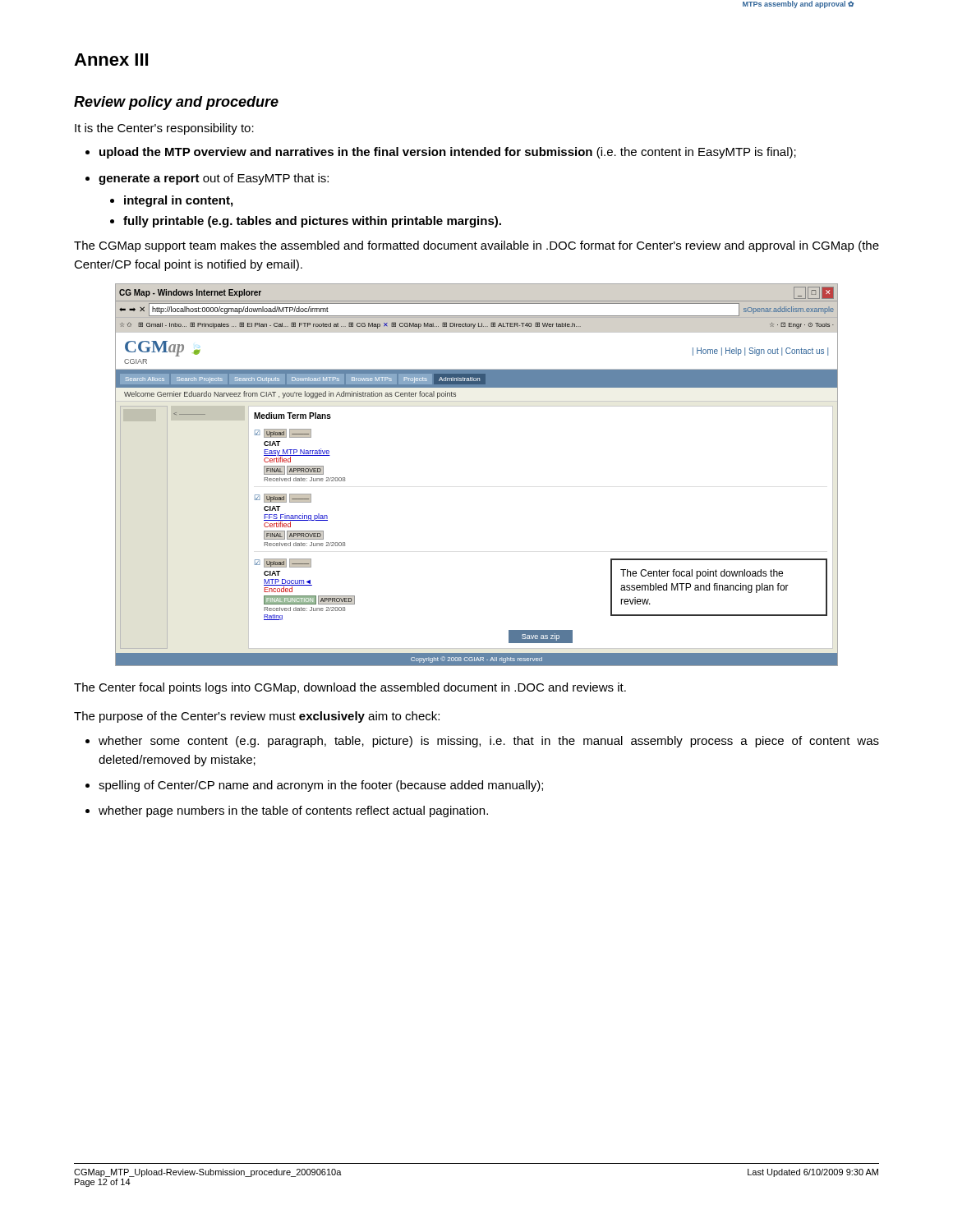Select the screenshot
Image resolution: width=953 pixels, height=1232 pixels.
point(476,475)
